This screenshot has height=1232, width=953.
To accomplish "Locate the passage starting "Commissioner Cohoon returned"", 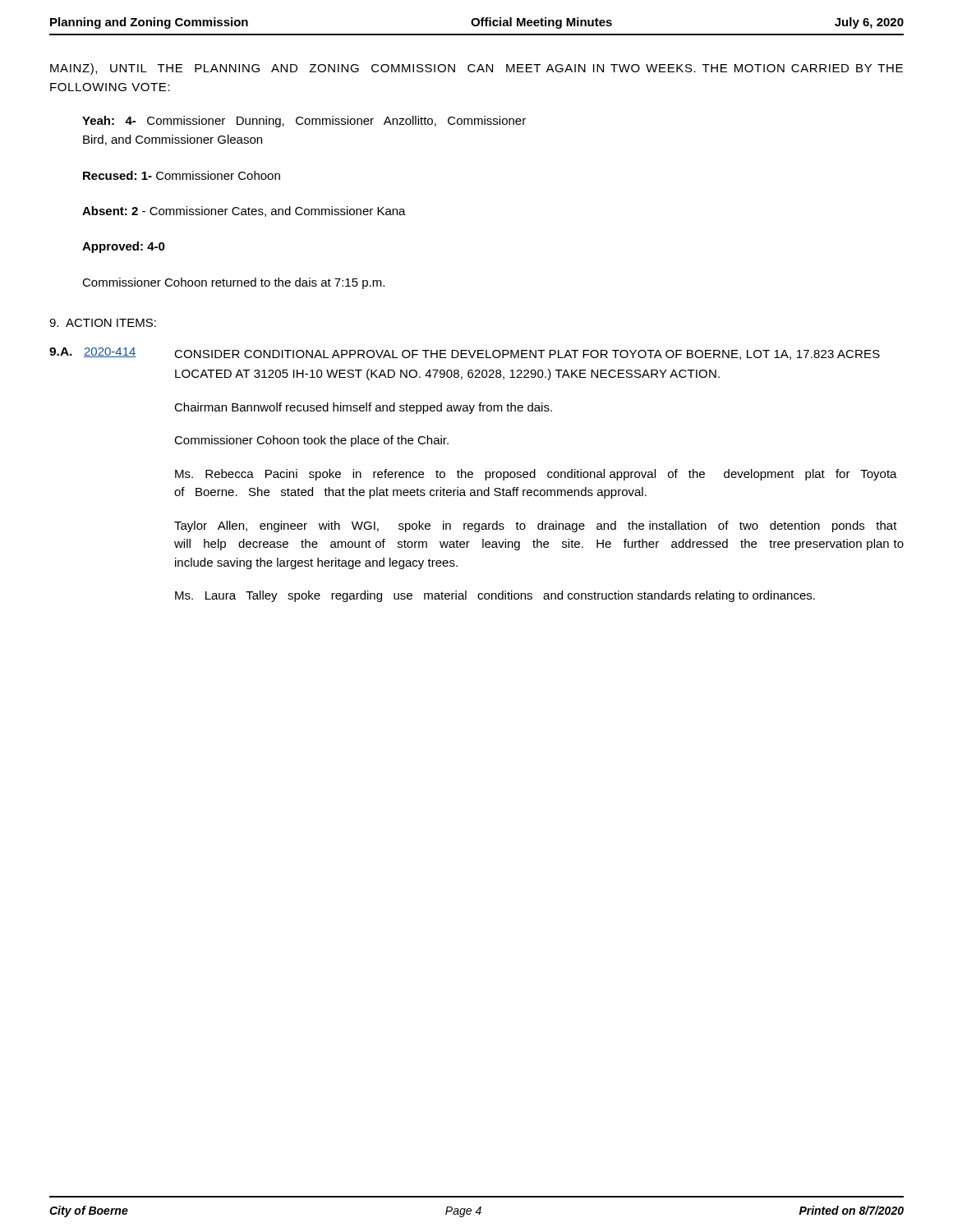I will pos(234,282).
